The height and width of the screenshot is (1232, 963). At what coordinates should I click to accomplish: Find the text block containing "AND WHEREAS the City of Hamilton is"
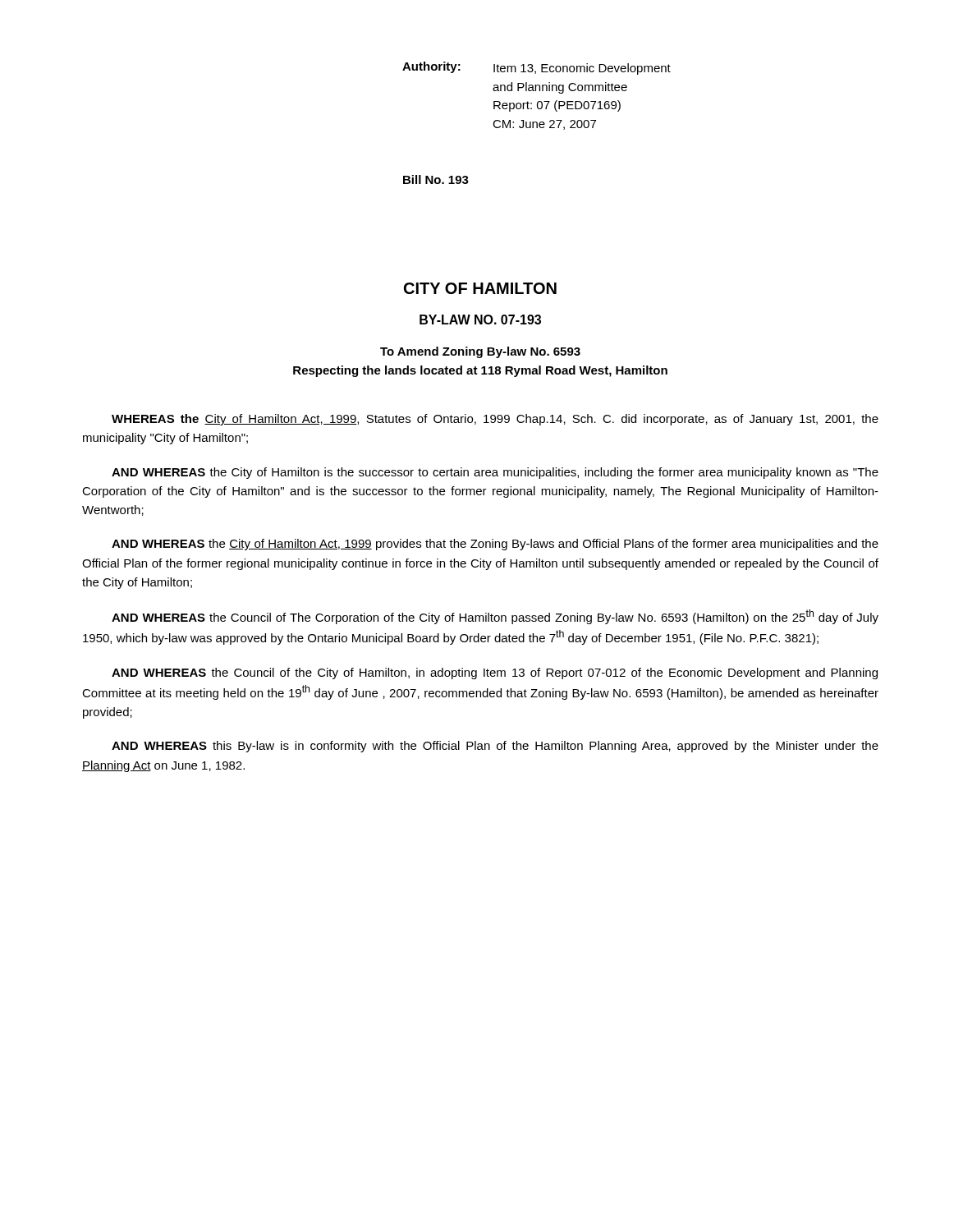point(480,489)
